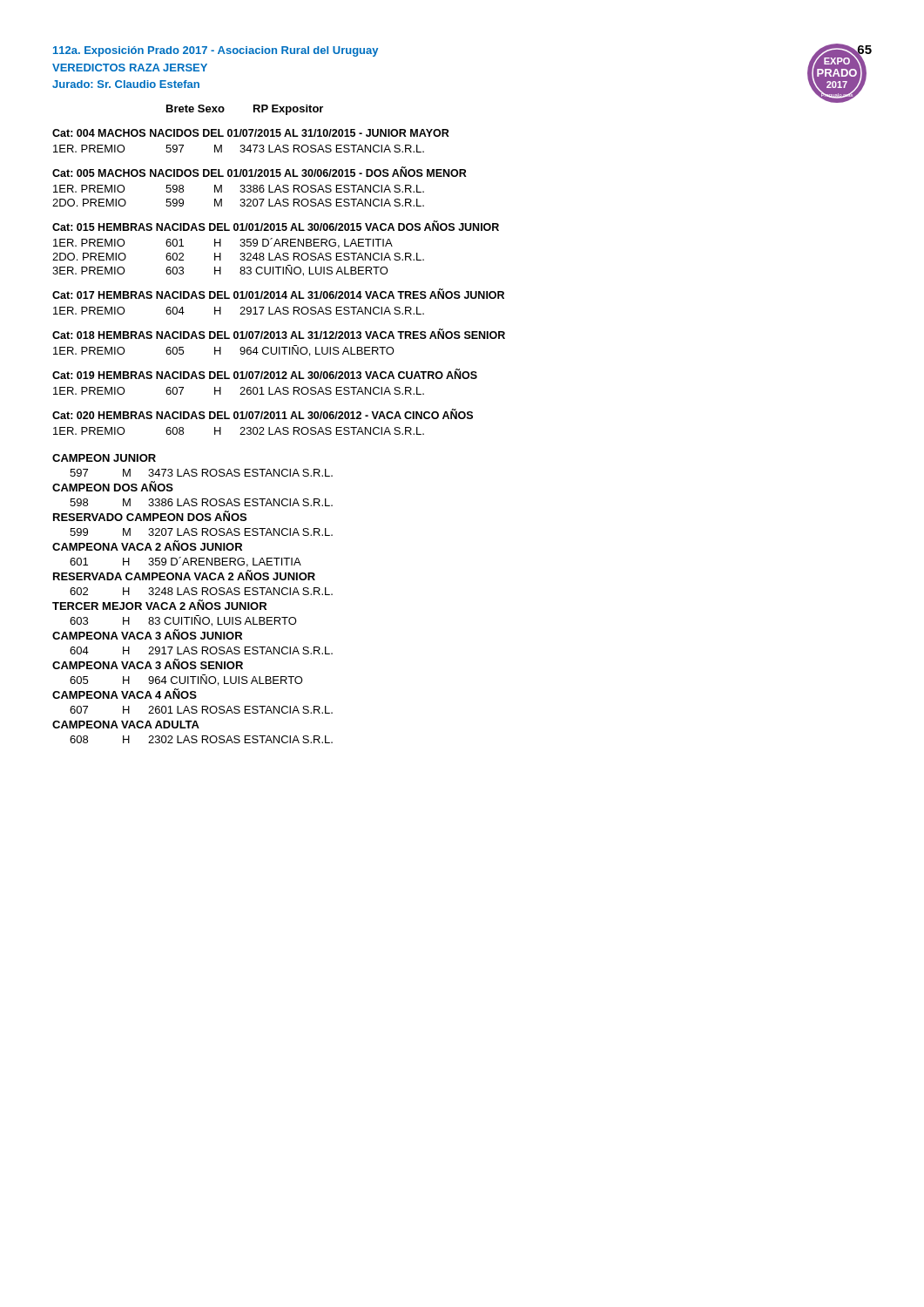Navigate to the element starting "608 H 2302 LAS ROSAS ESTANCIA S.R.L."
The height and width of the screenshot is (1307, 924).
201,739
